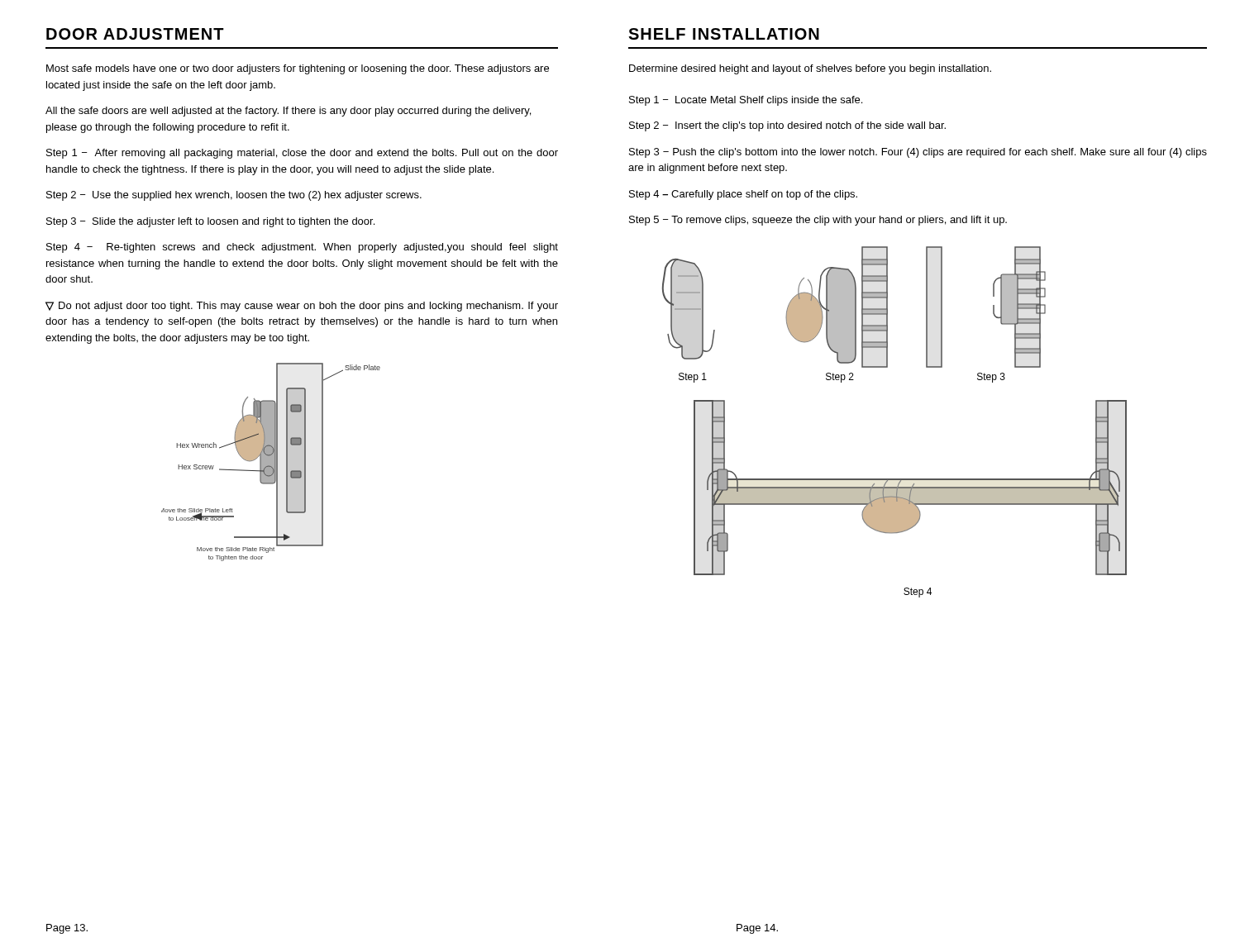This screenshot has height=952, width=1240.
Task: Point to the block beginning "Step 1 − Locate Metal"
Action: (746, 99)
